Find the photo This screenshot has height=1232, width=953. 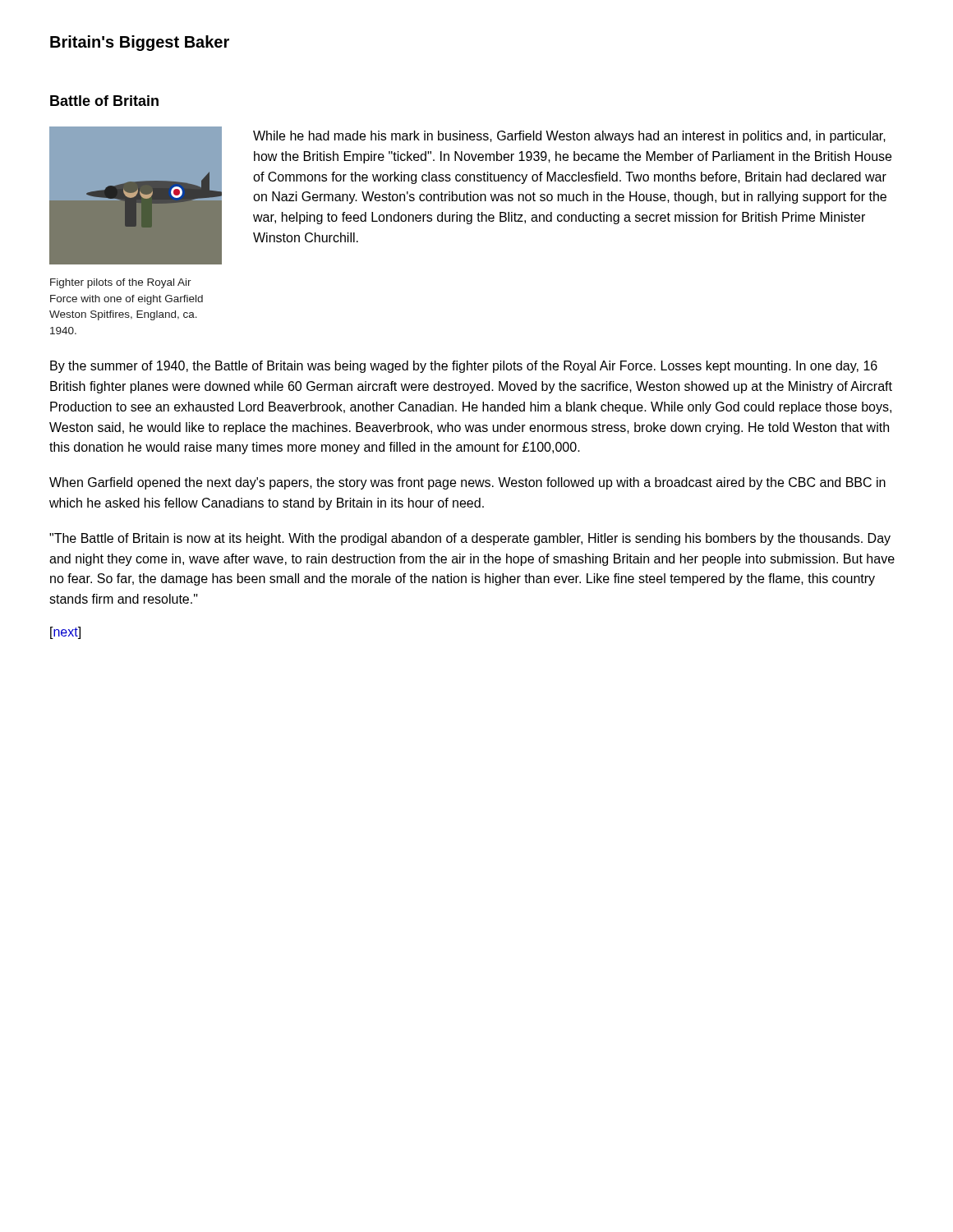click(140, 197)
